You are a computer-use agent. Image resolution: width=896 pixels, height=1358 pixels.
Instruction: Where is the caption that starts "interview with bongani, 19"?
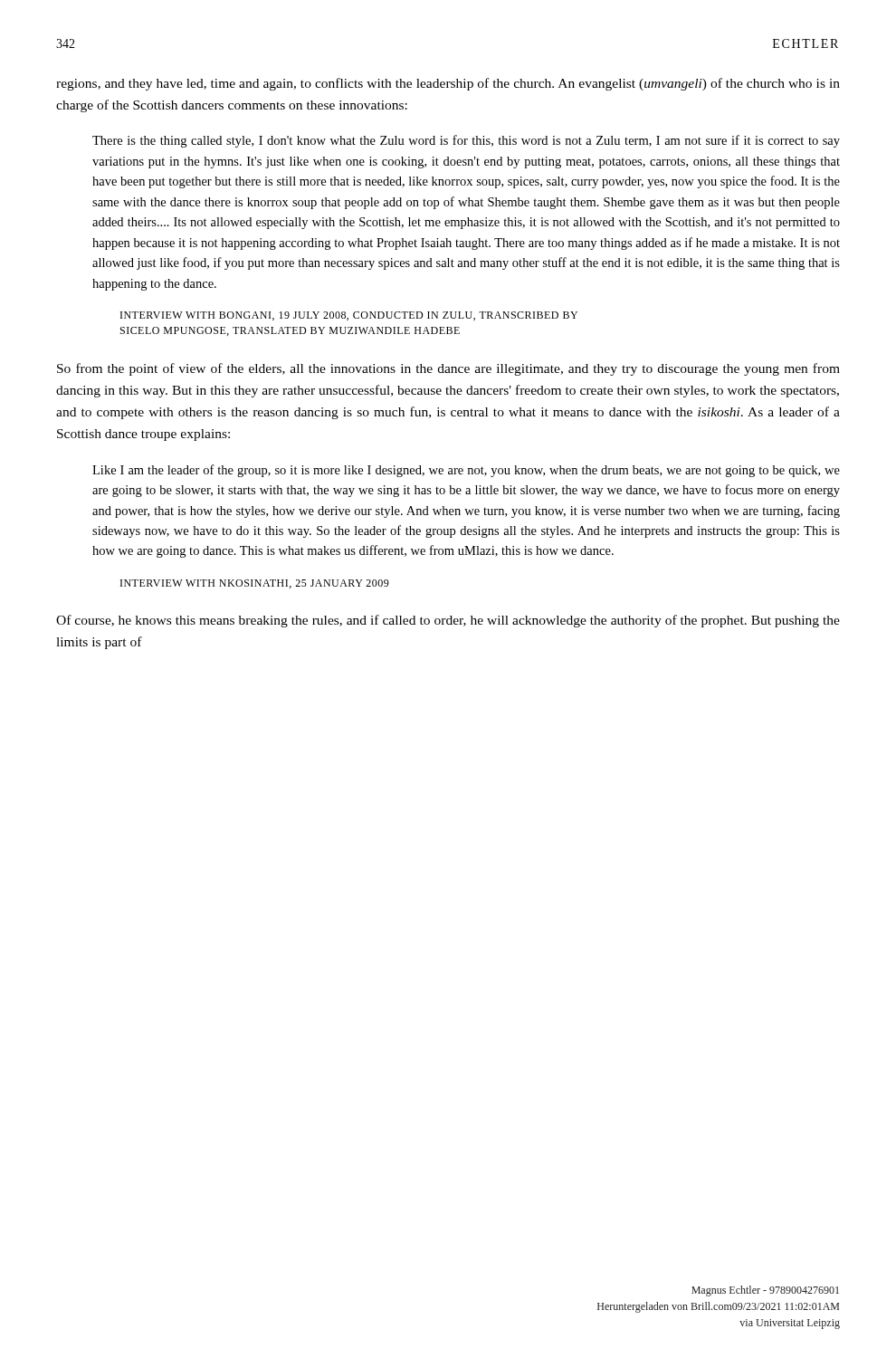coord(349,323)
